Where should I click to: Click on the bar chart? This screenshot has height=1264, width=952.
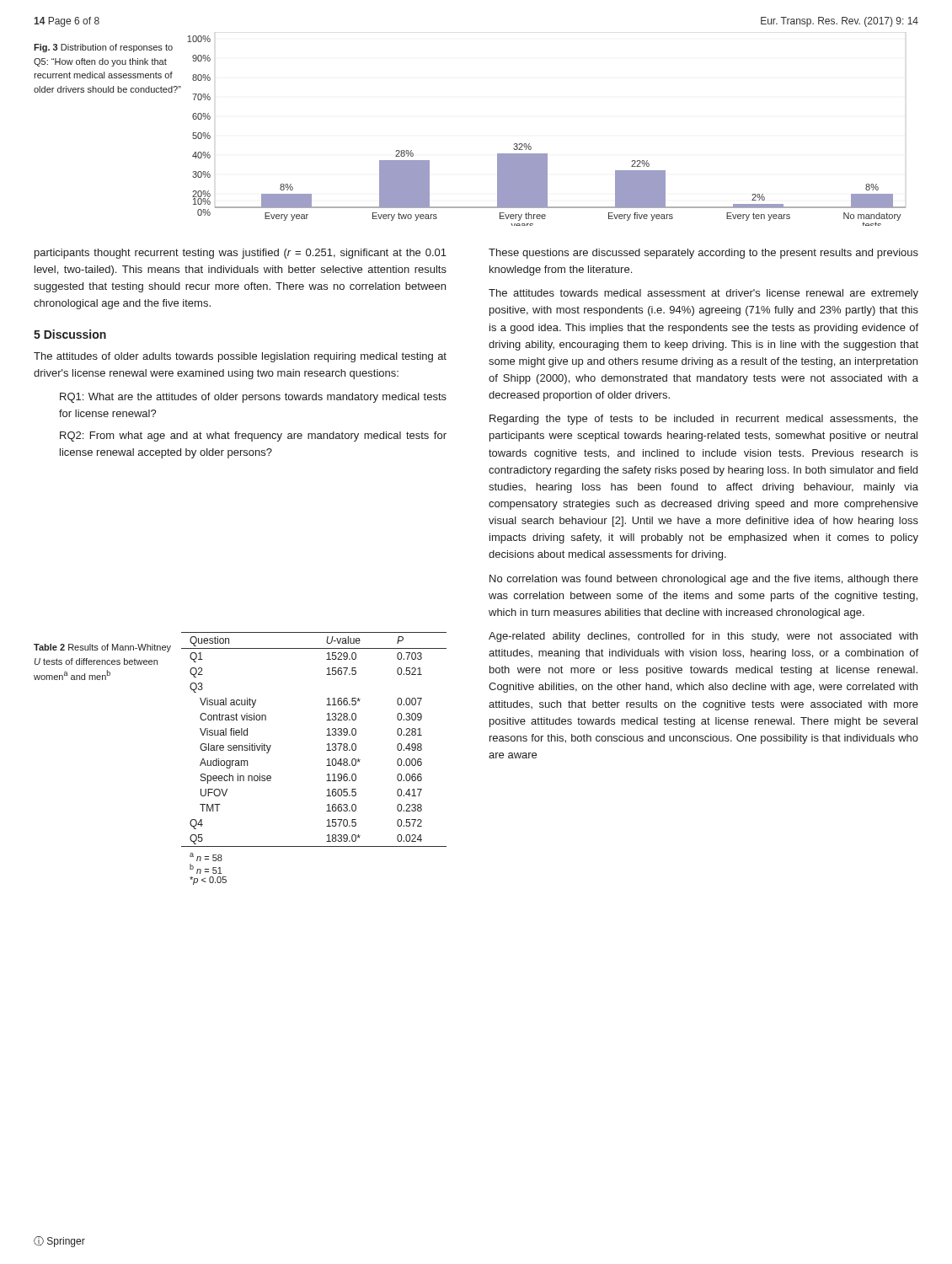pyautogui.click(x=548, y=129)
